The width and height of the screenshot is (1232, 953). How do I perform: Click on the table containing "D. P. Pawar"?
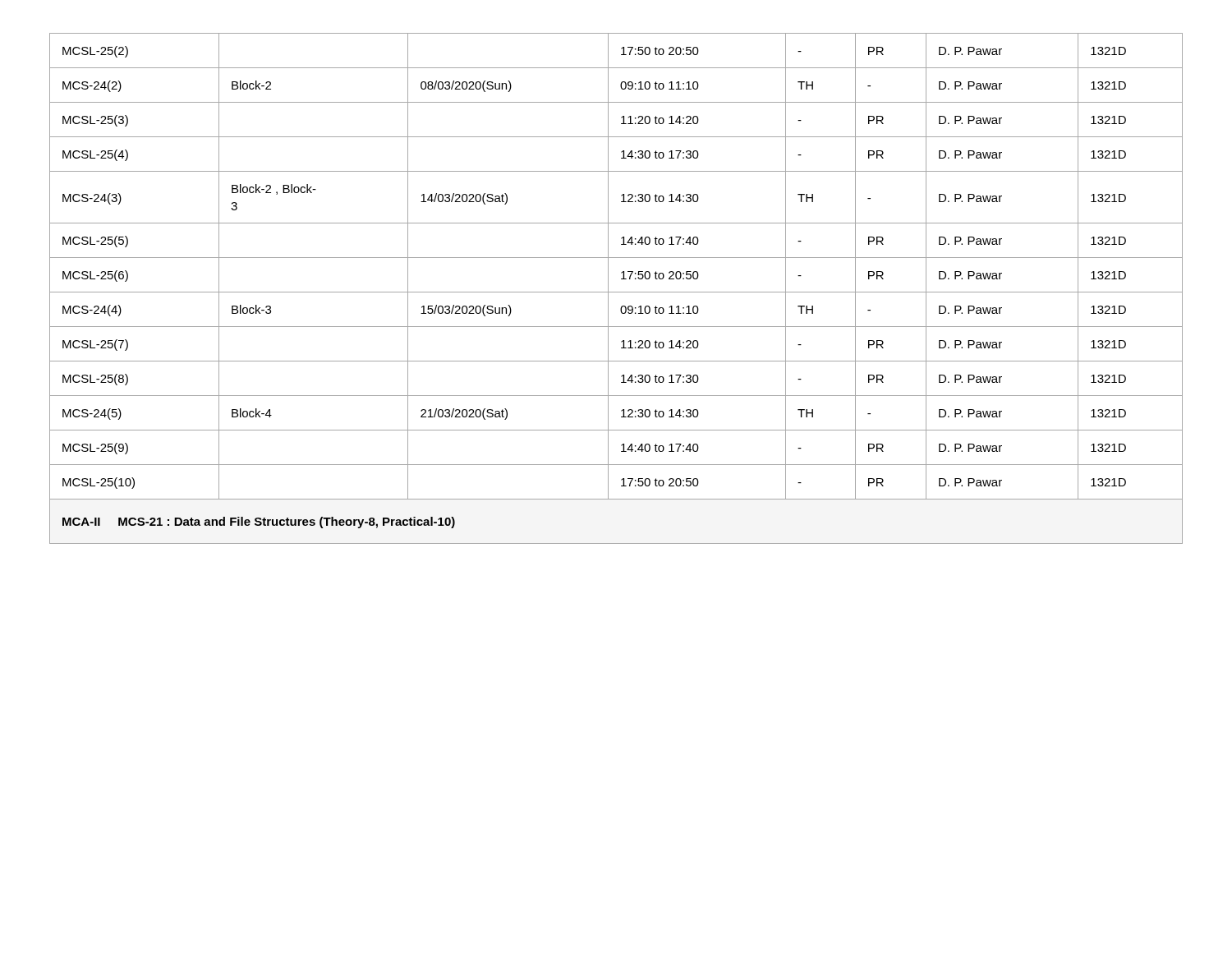616,288
